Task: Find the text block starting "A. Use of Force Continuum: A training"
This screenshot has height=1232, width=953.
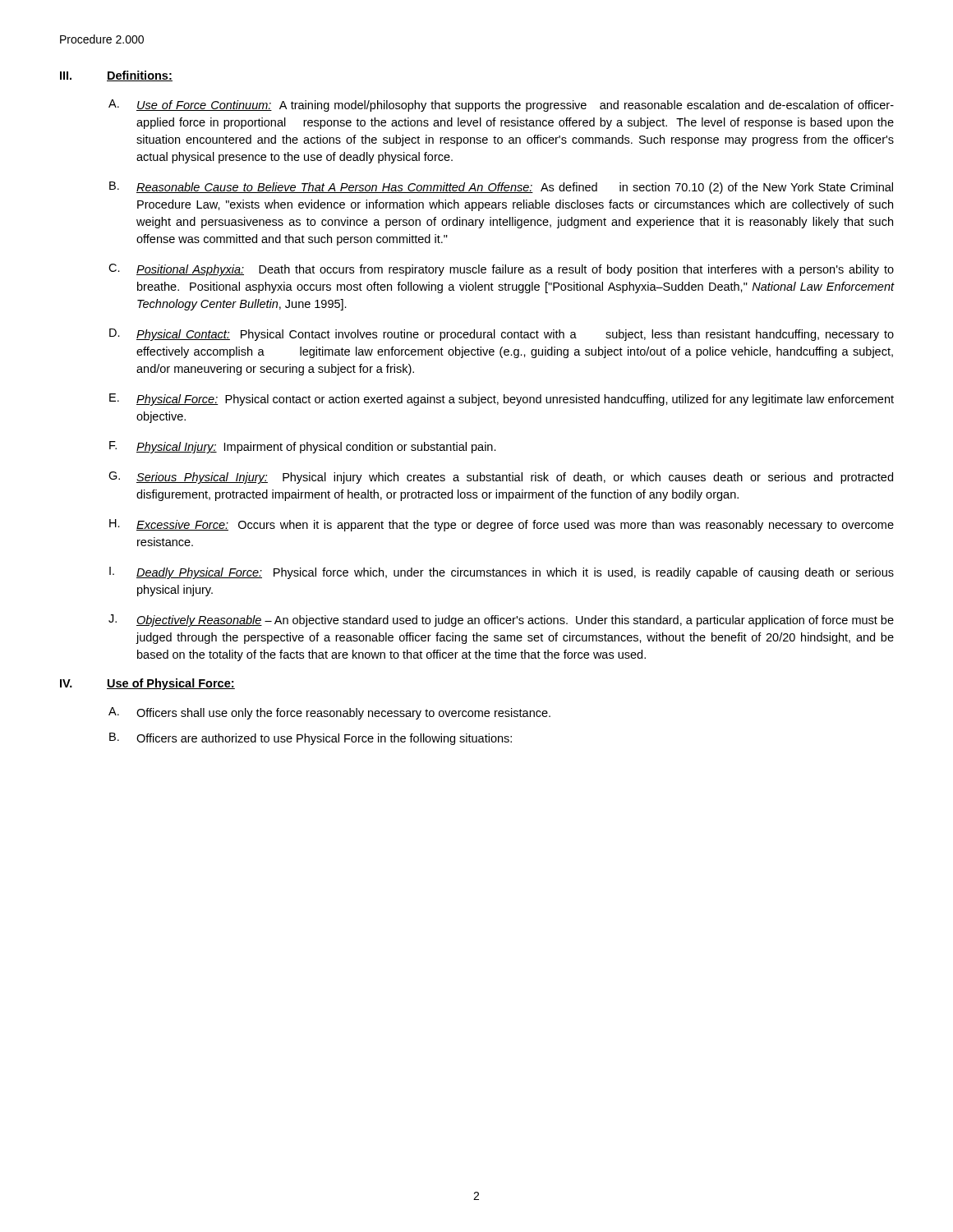Action: 501,131
